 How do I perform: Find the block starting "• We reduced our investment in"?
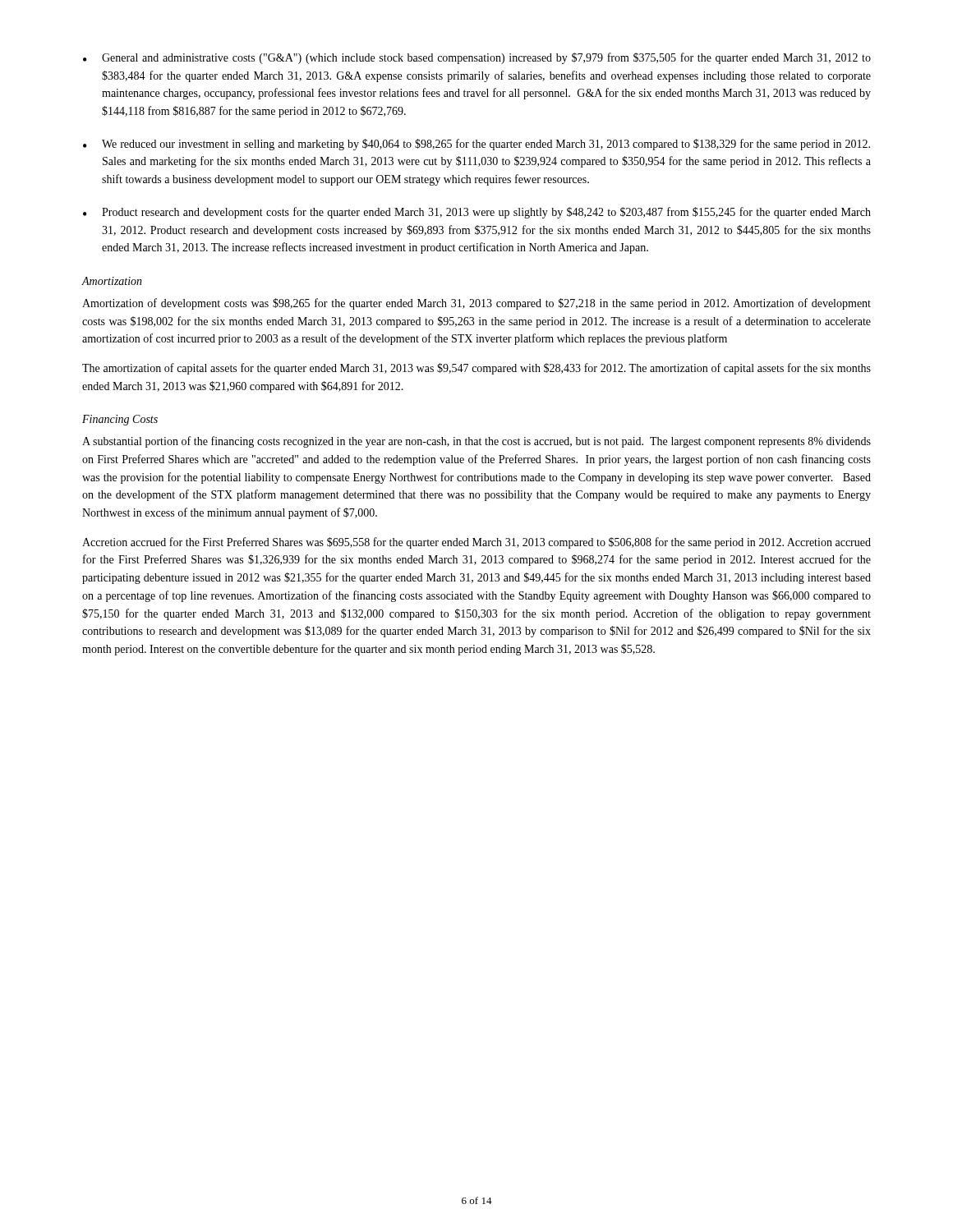point(476,162)
